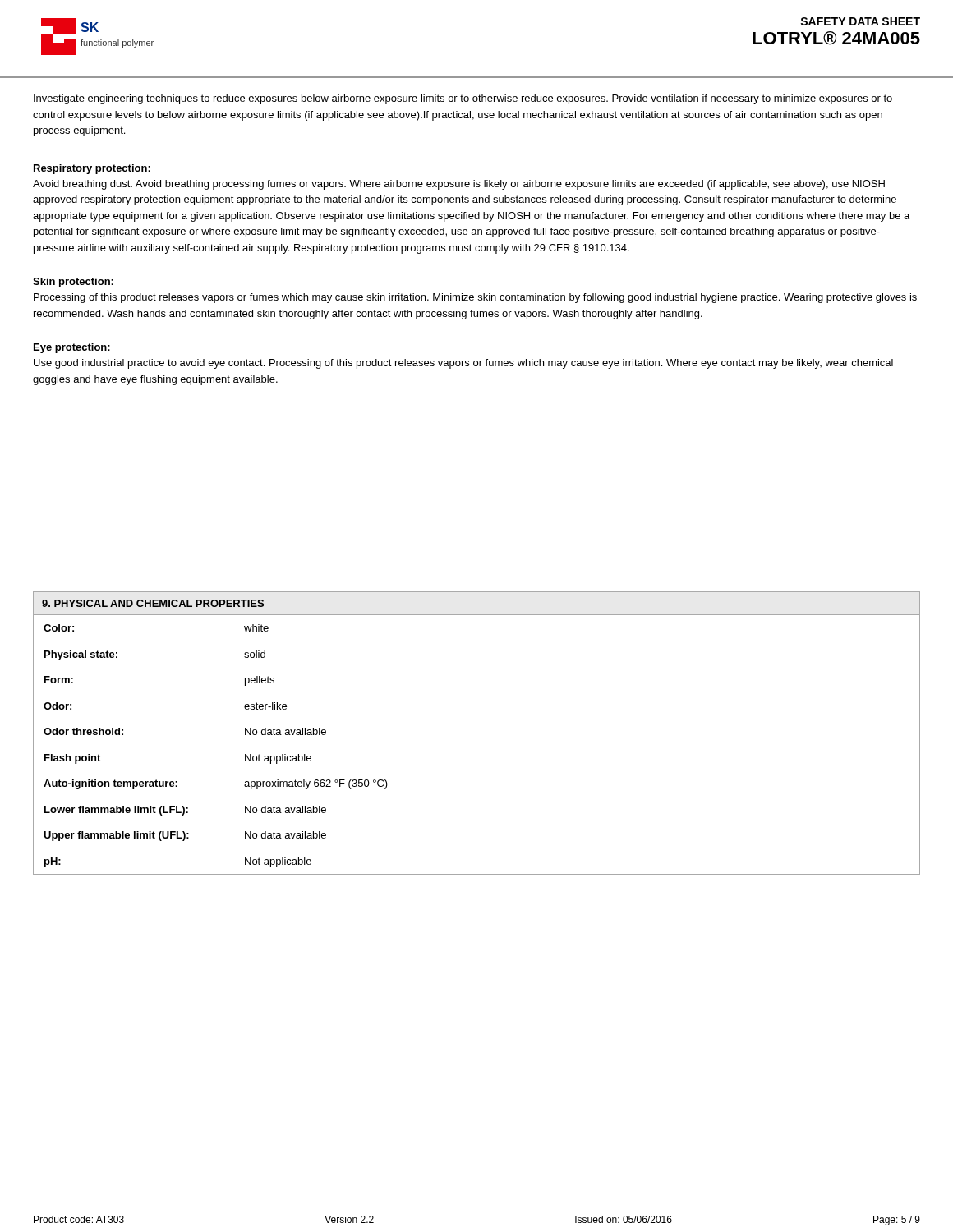Screen dimensions: 1232x953
Task: Find the section header containing "Eye protection:"
Action: pos(72,347)
